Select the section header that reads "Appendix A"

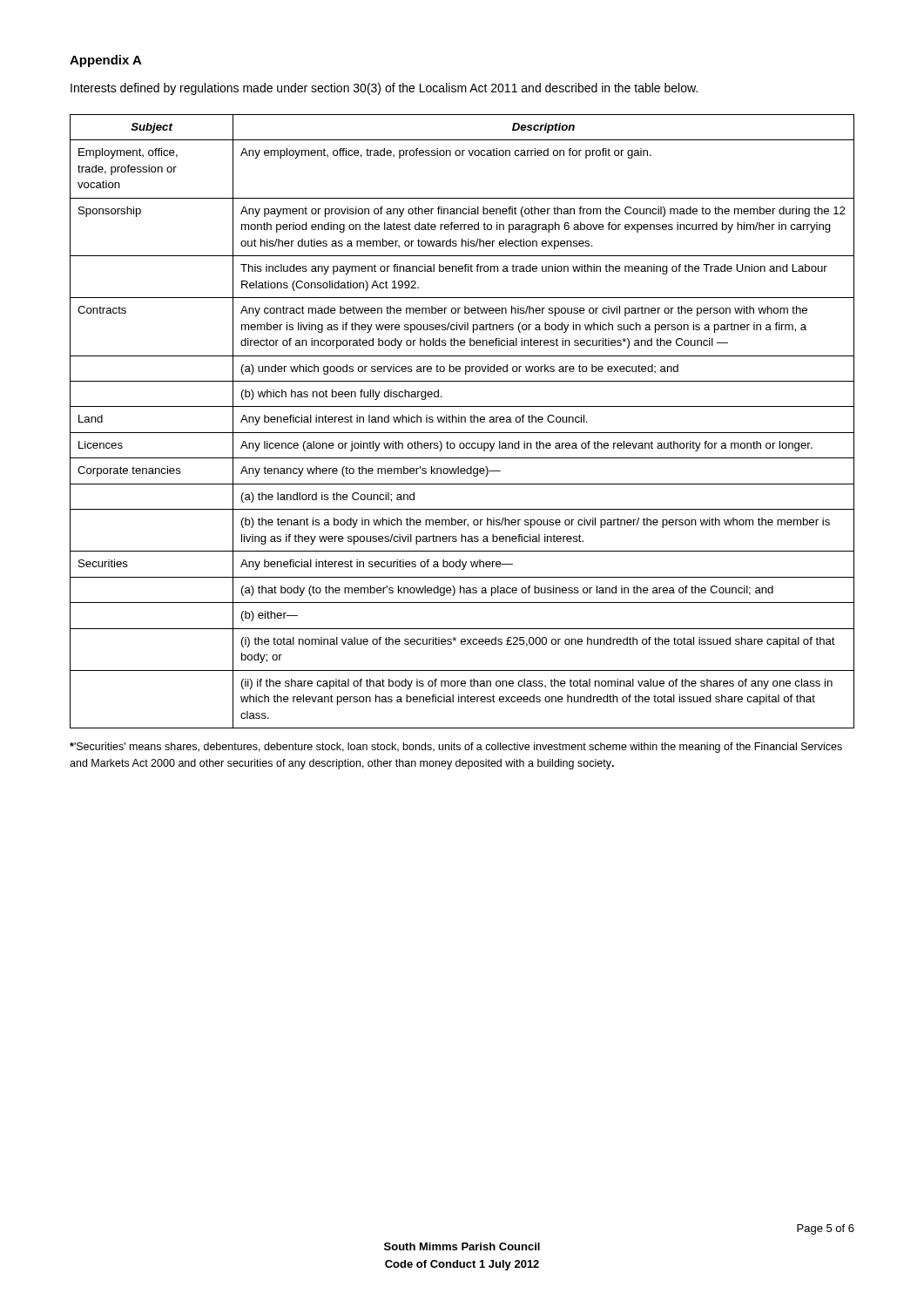click(106, 60)
